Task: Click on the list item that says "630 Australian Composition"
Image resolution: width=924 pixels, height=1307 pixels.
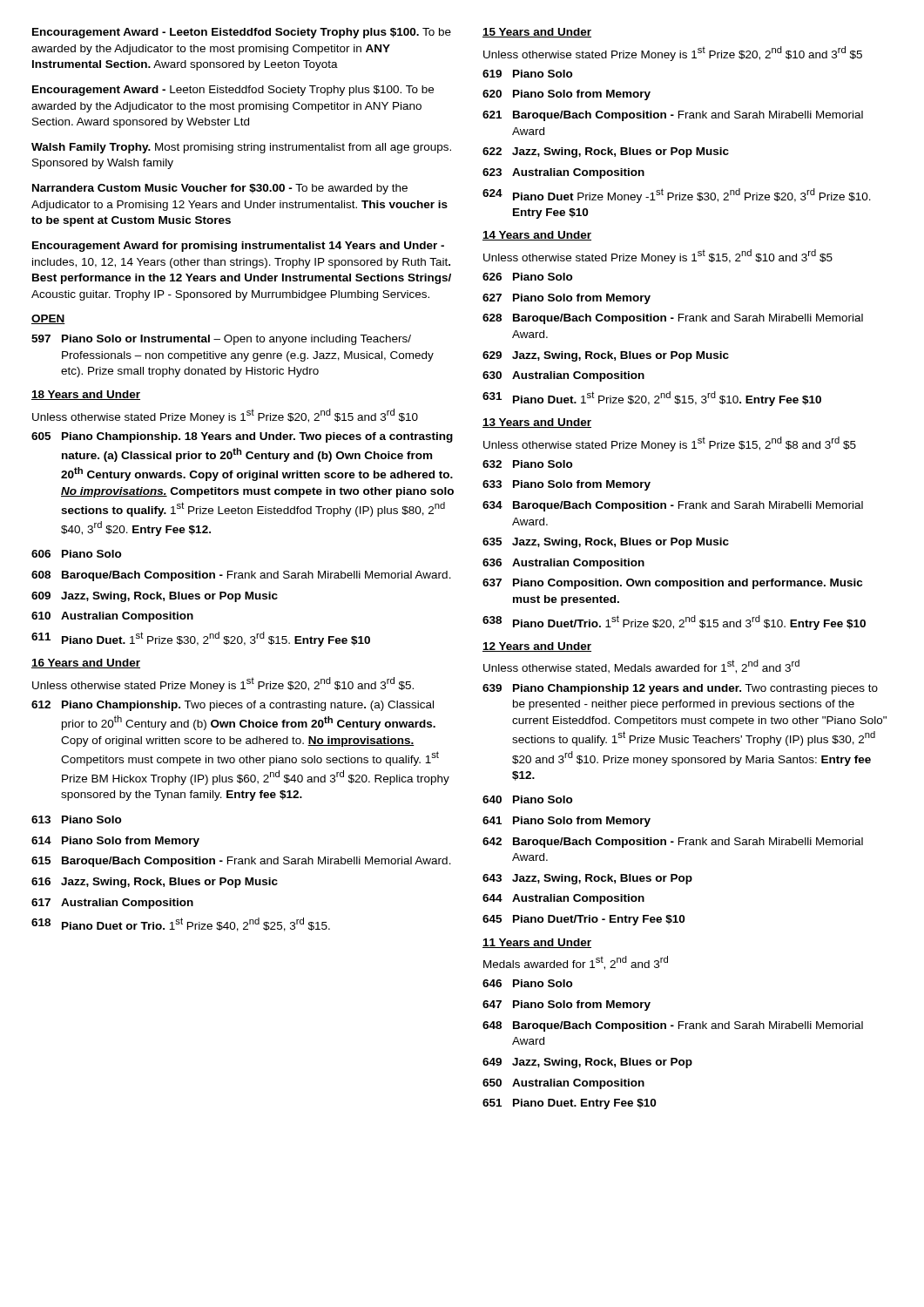Action: (563, 376)
